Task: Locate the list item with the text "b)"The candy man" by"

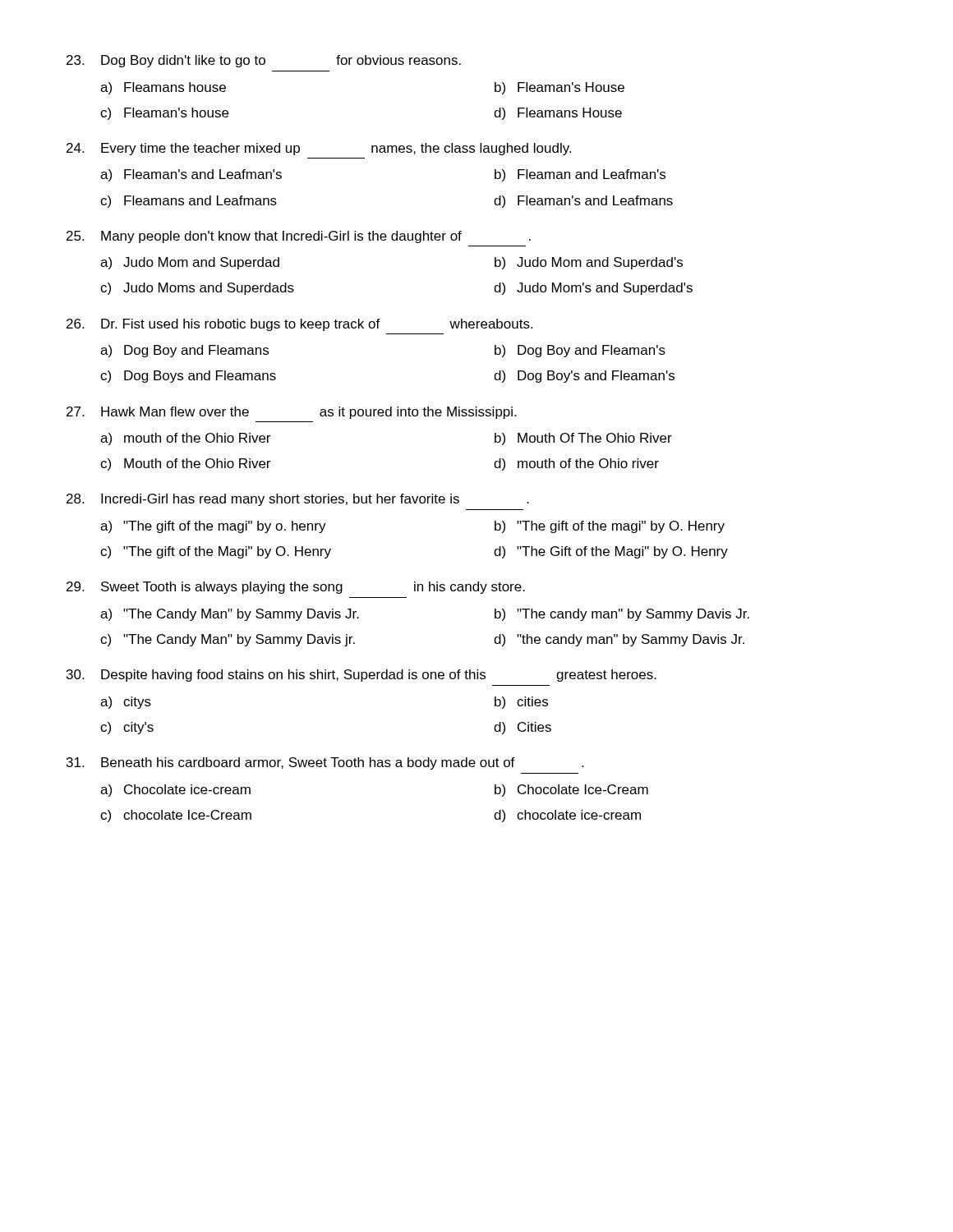Action: click(690, 614)
